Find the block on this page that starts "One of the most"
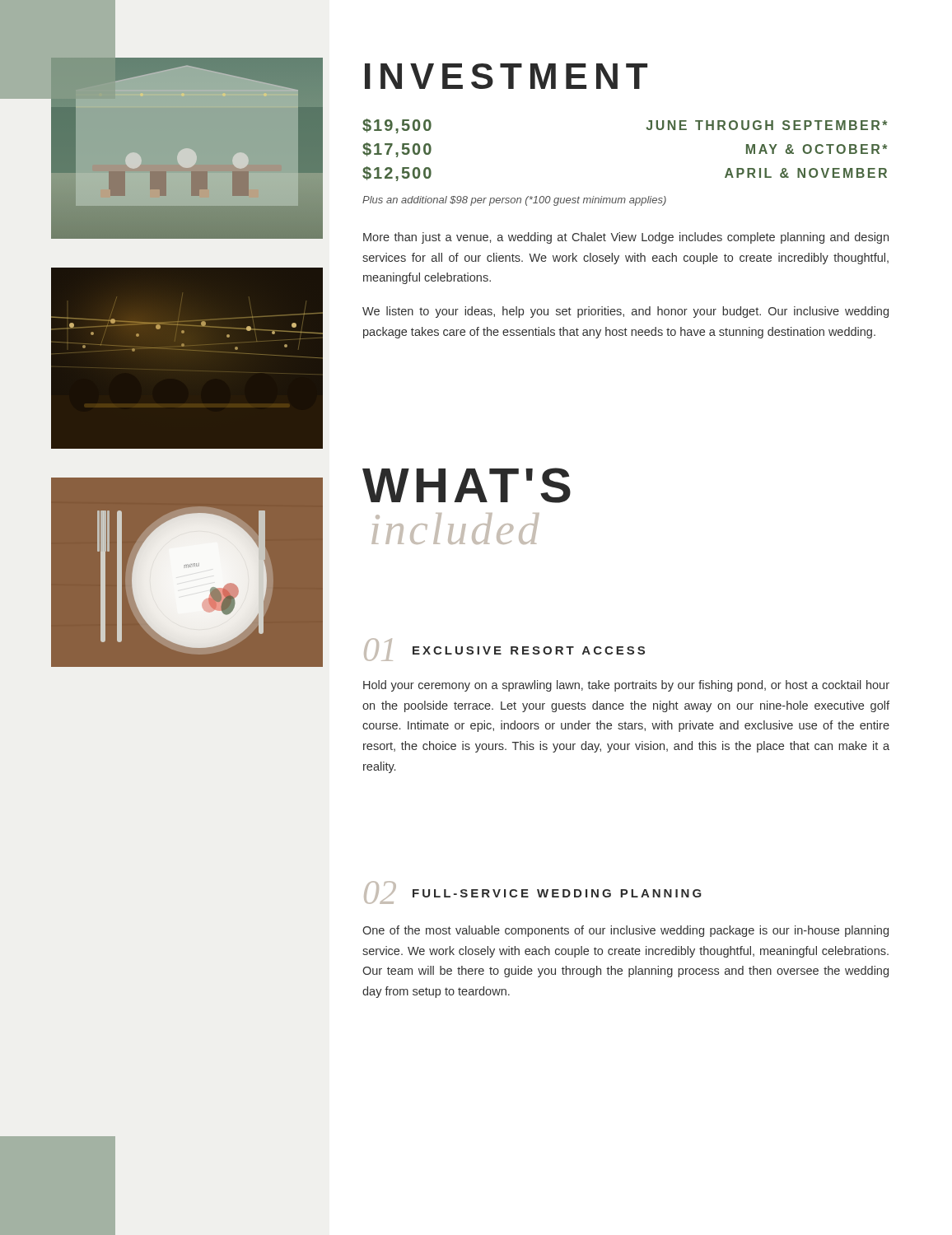The image size is (952, 1235). [626, 961]
